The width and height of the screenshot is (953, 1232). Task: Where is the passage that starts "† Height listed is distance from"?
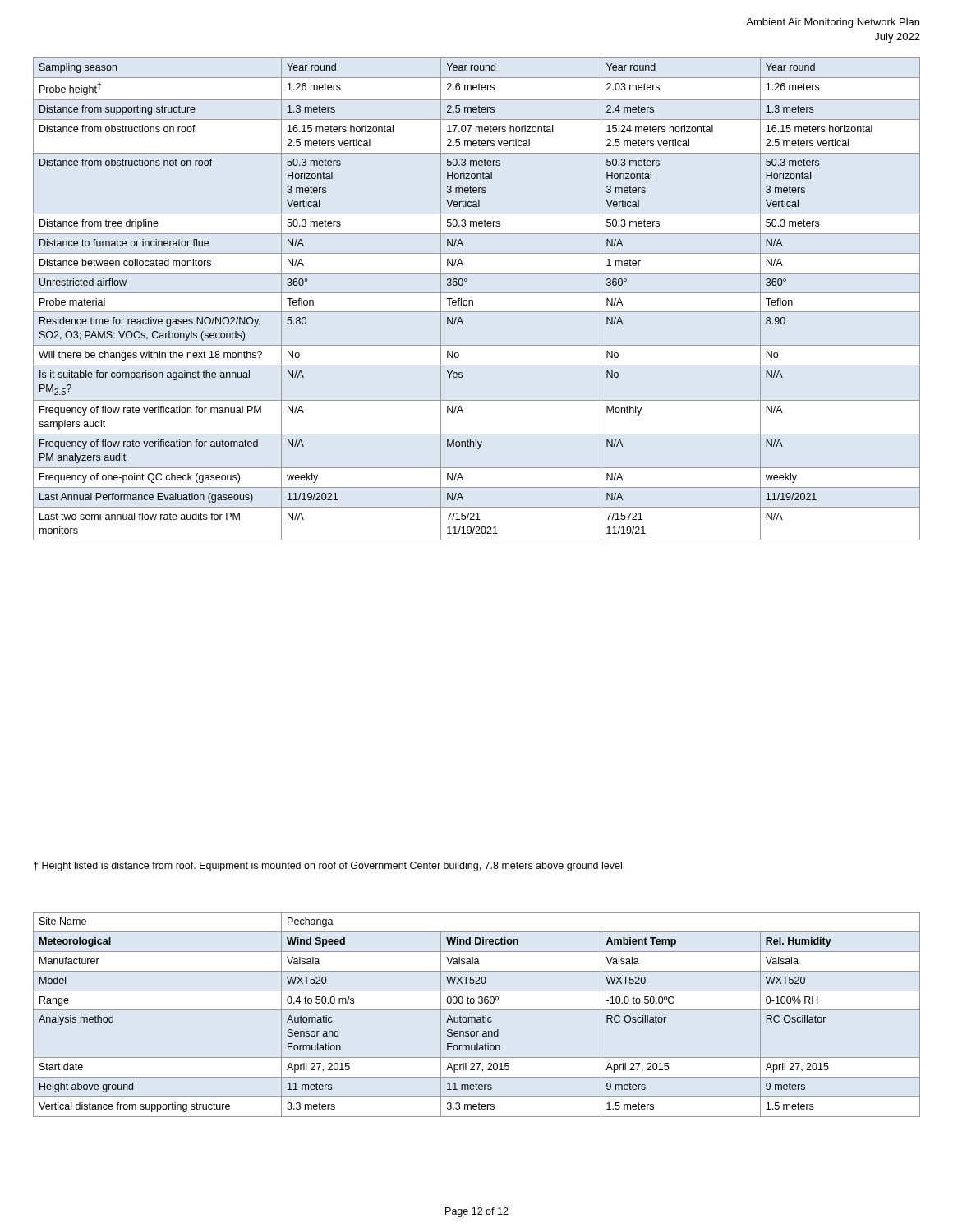coord(329,866)
